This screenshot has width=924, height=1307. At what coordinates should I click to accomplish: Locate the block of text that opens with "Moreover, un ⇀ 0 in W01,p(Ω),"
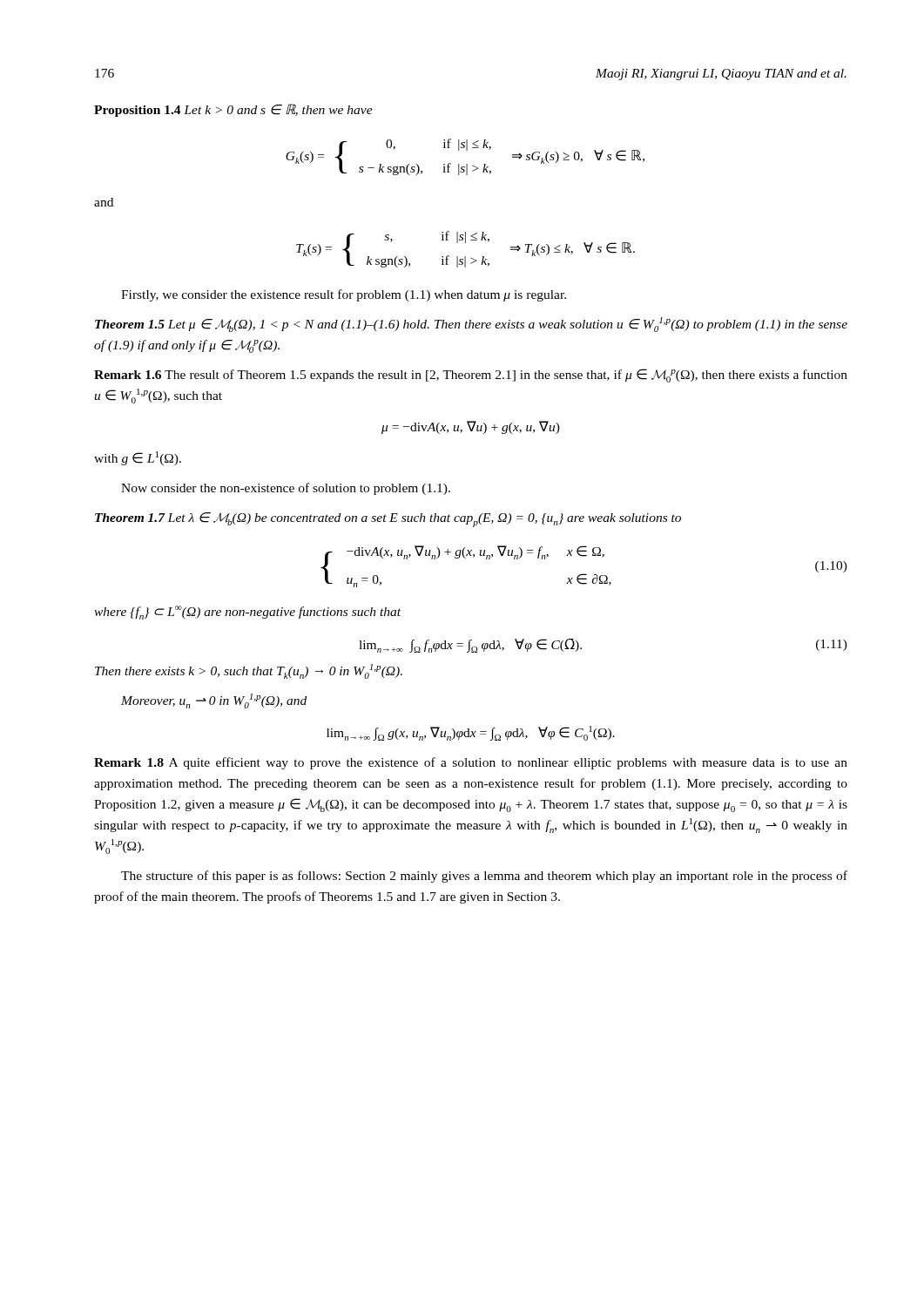[214, 700]
